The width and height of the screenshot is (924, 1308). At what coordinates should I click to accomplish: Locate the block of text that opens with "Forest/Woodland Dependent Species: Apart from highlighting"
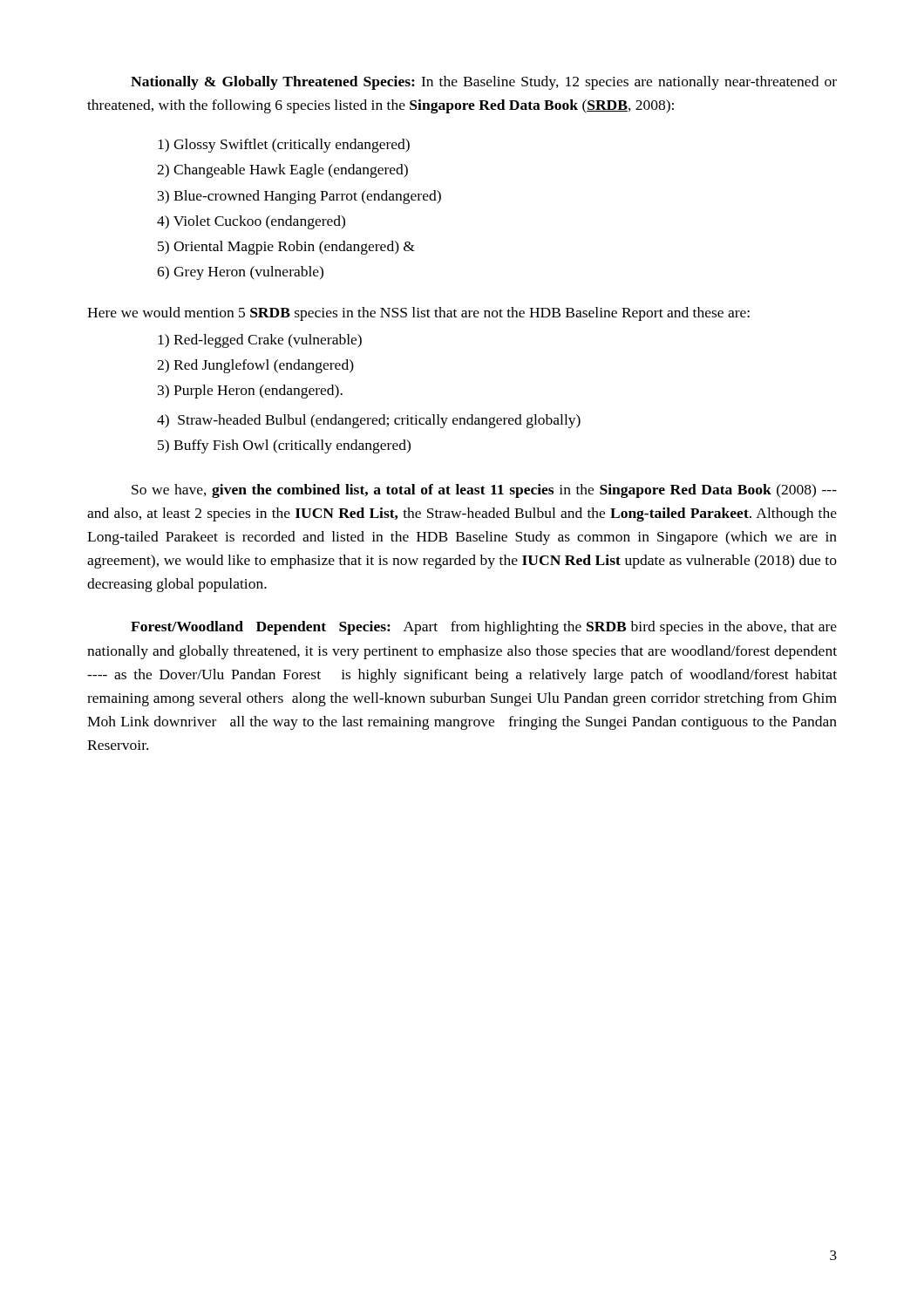462,686
